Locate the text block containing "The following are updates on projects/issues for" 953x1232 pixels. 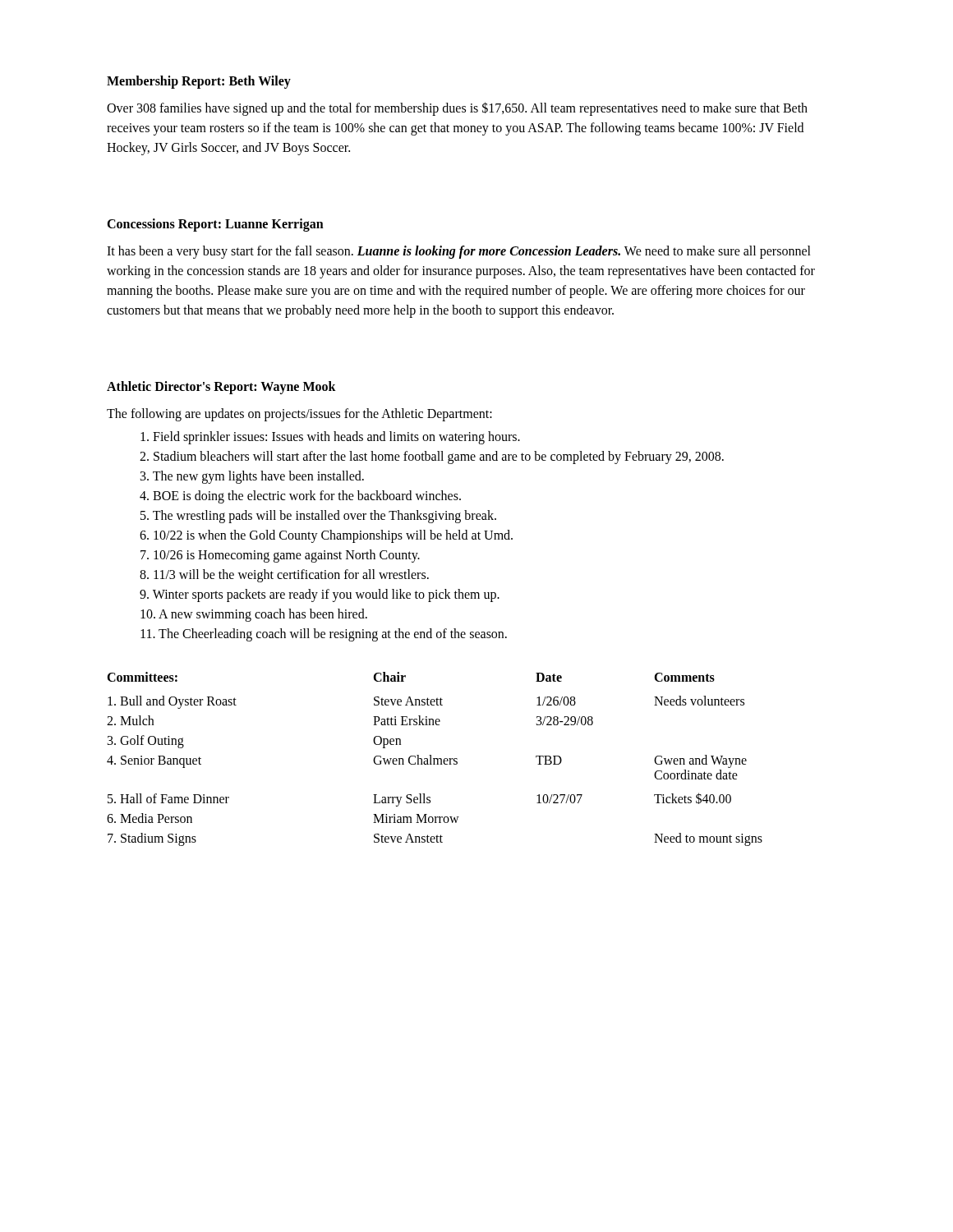tap(300, 414)
